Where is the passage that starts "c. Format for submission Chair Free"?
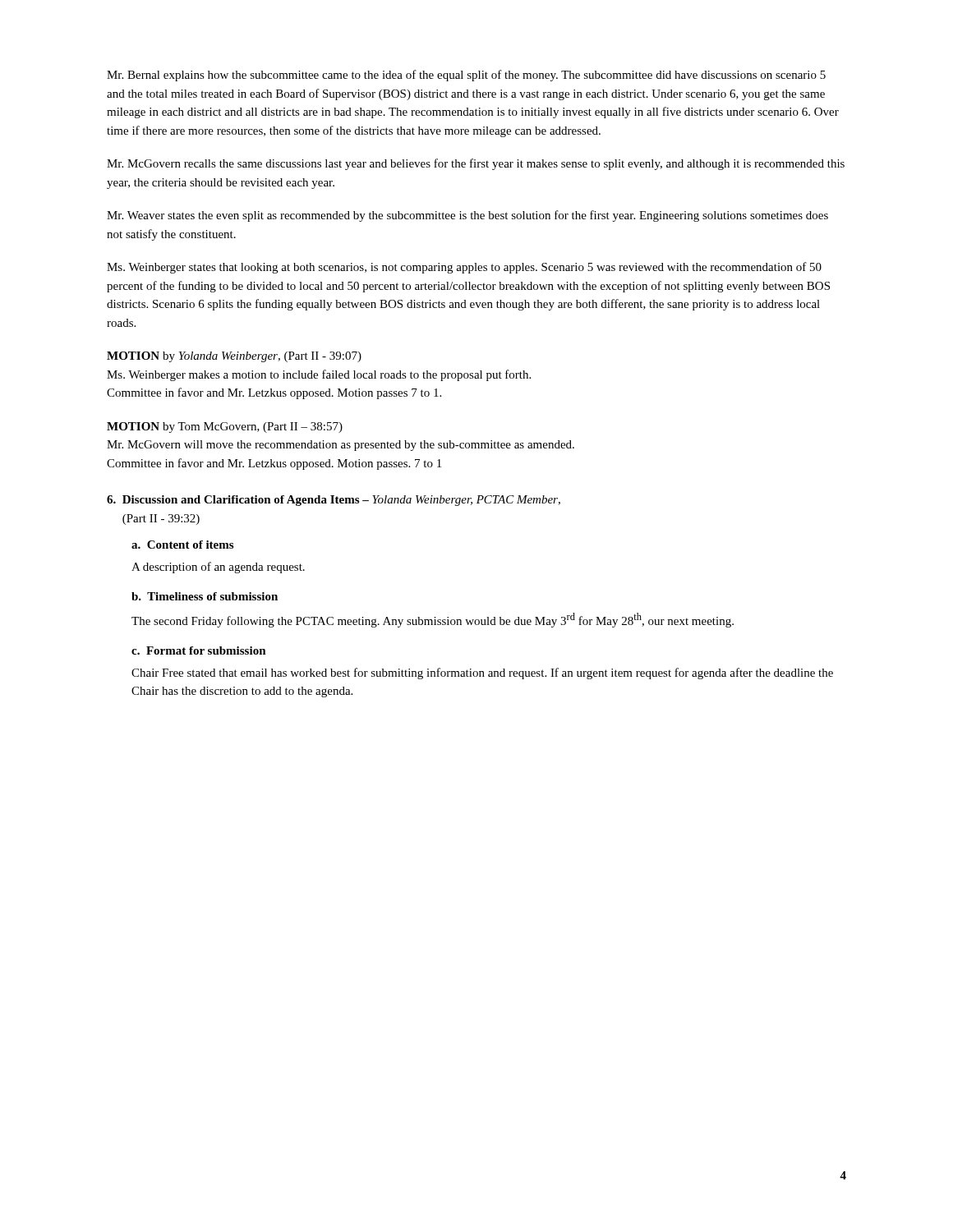 [489, 669]
